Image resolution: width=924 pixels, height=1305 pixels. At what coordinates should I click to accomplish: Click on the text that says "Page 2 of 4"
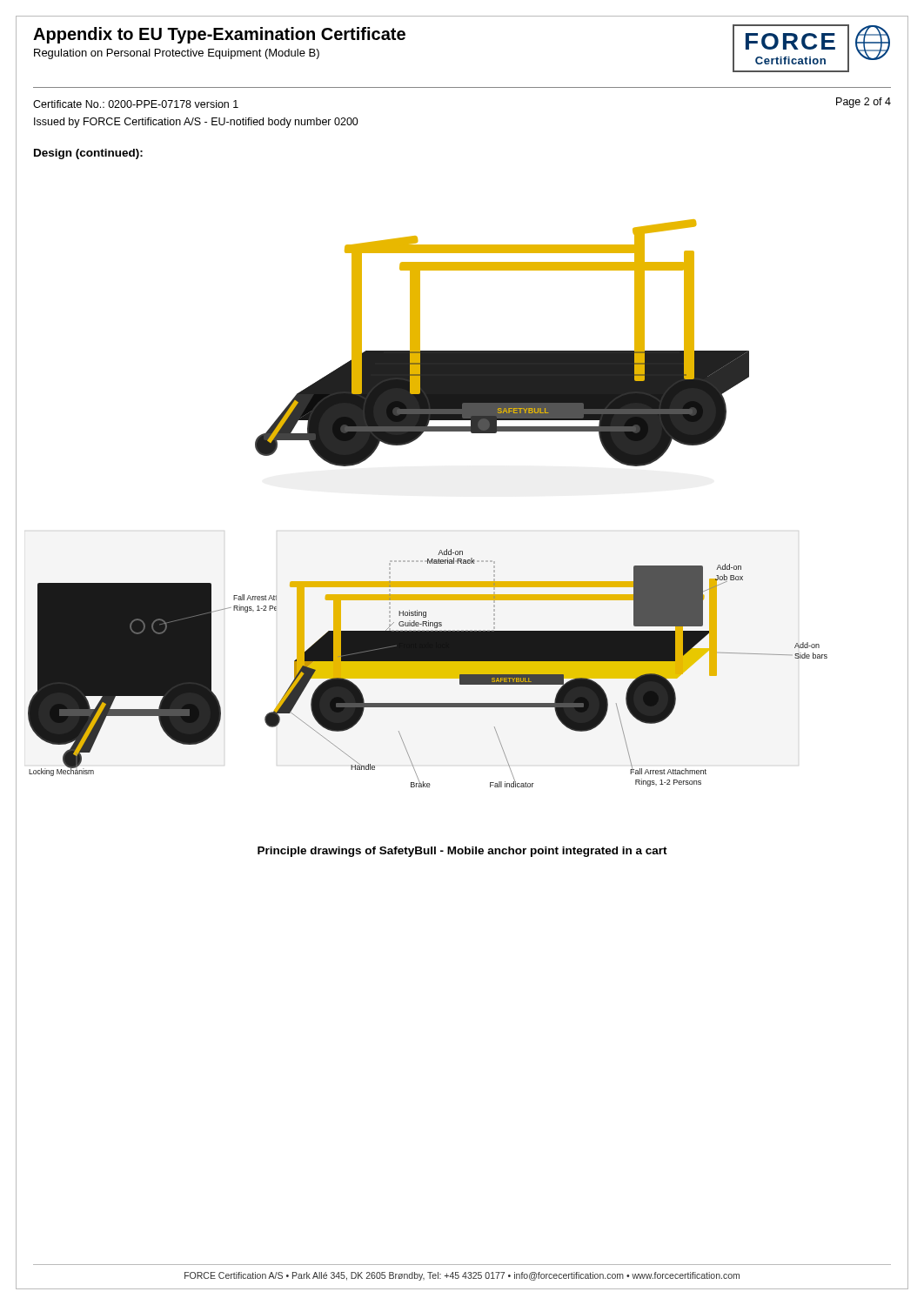click(863, 102)
